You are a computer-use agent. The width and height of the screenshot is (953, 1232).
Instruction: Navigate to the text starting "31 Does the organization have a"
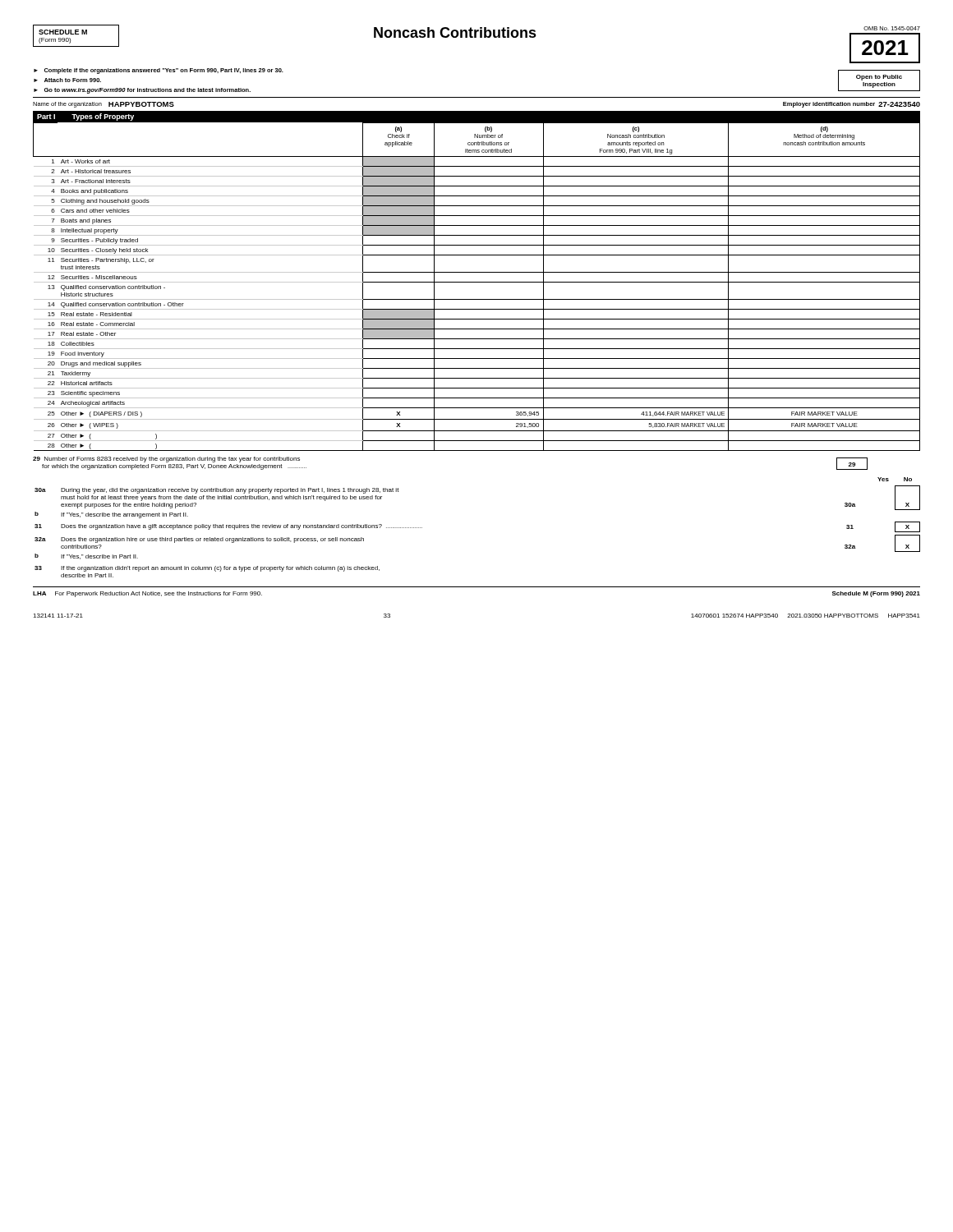click(232, 527)
